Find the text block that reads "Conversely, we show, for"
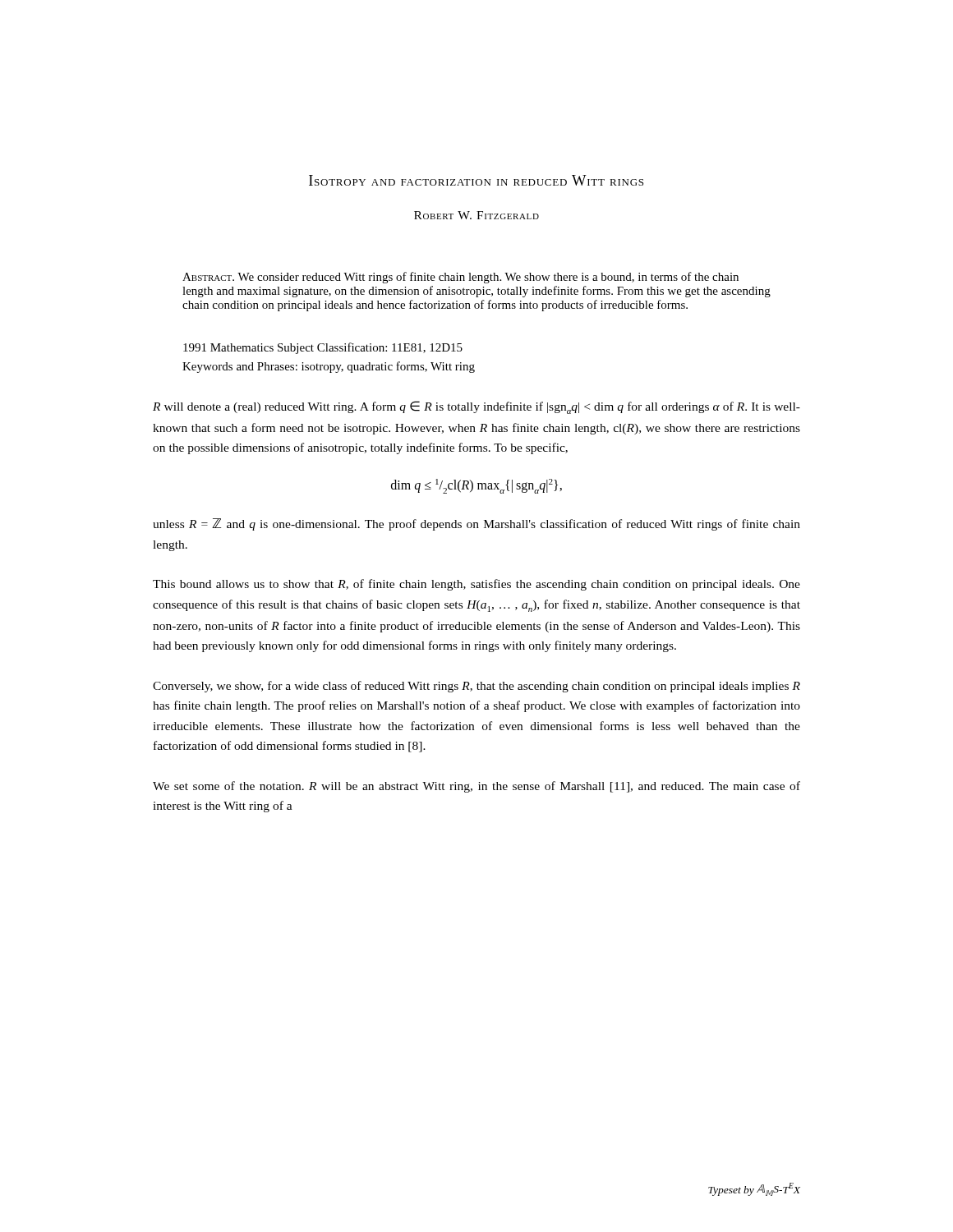Image resolution: width=953 pixels, height=1232 pixels. (x=476, y=715)
